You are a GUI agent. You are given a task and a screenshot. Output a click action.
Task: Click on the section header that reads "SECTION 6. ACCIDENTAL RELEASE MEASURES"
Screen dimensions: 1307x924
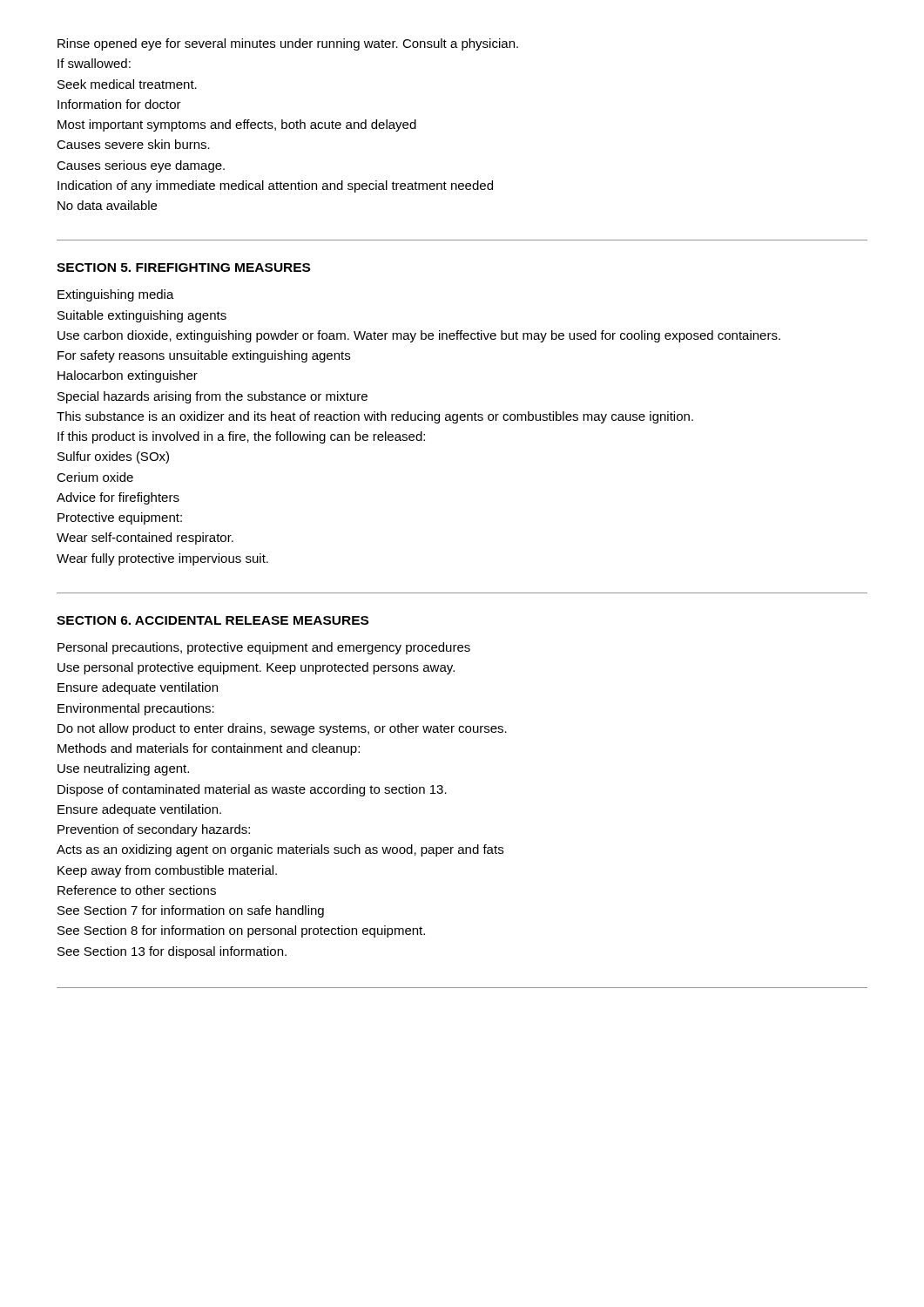pos(213,620)
